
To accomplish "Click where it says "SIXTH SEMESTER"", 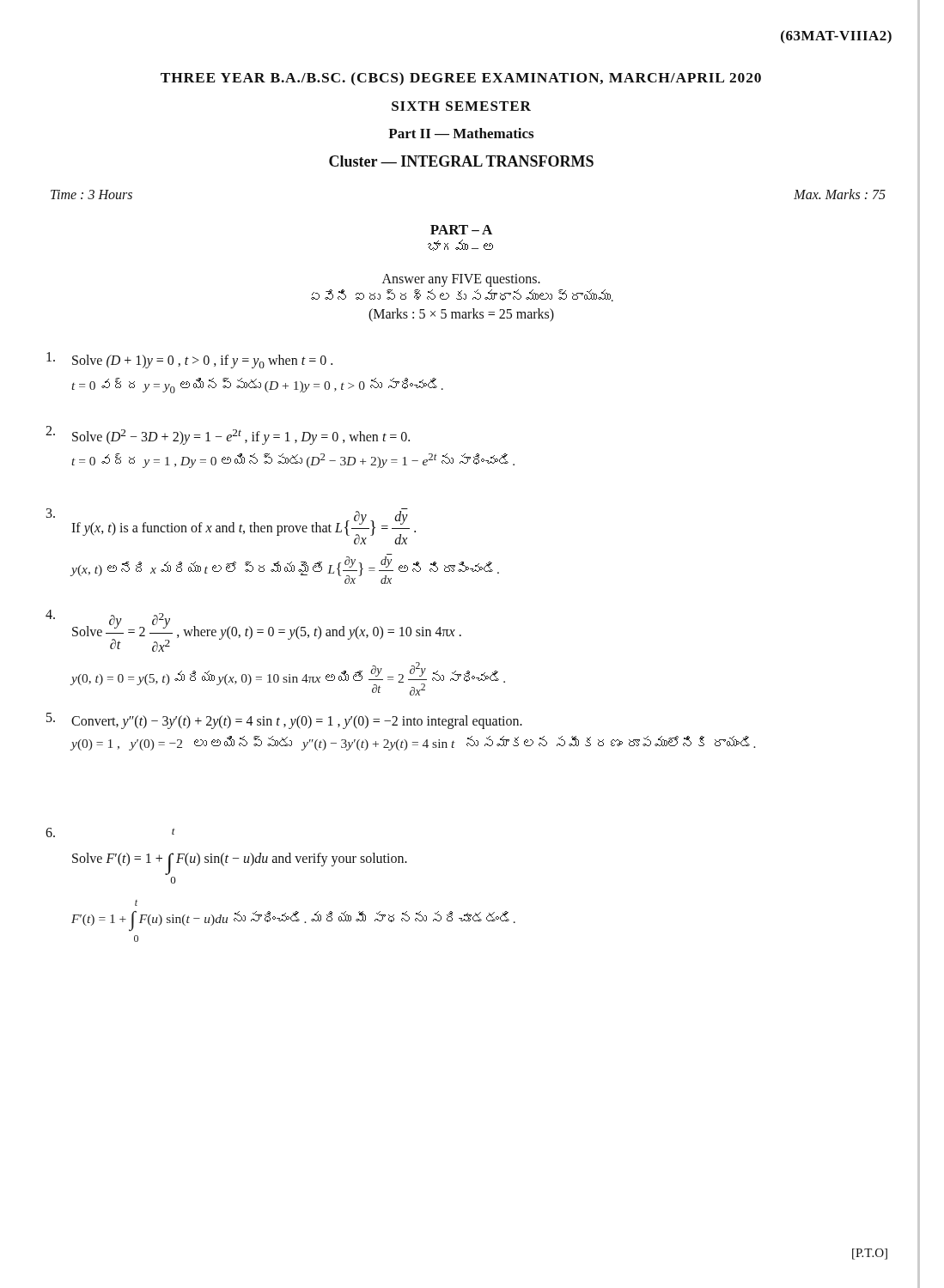I will click(x=461, y=106).
